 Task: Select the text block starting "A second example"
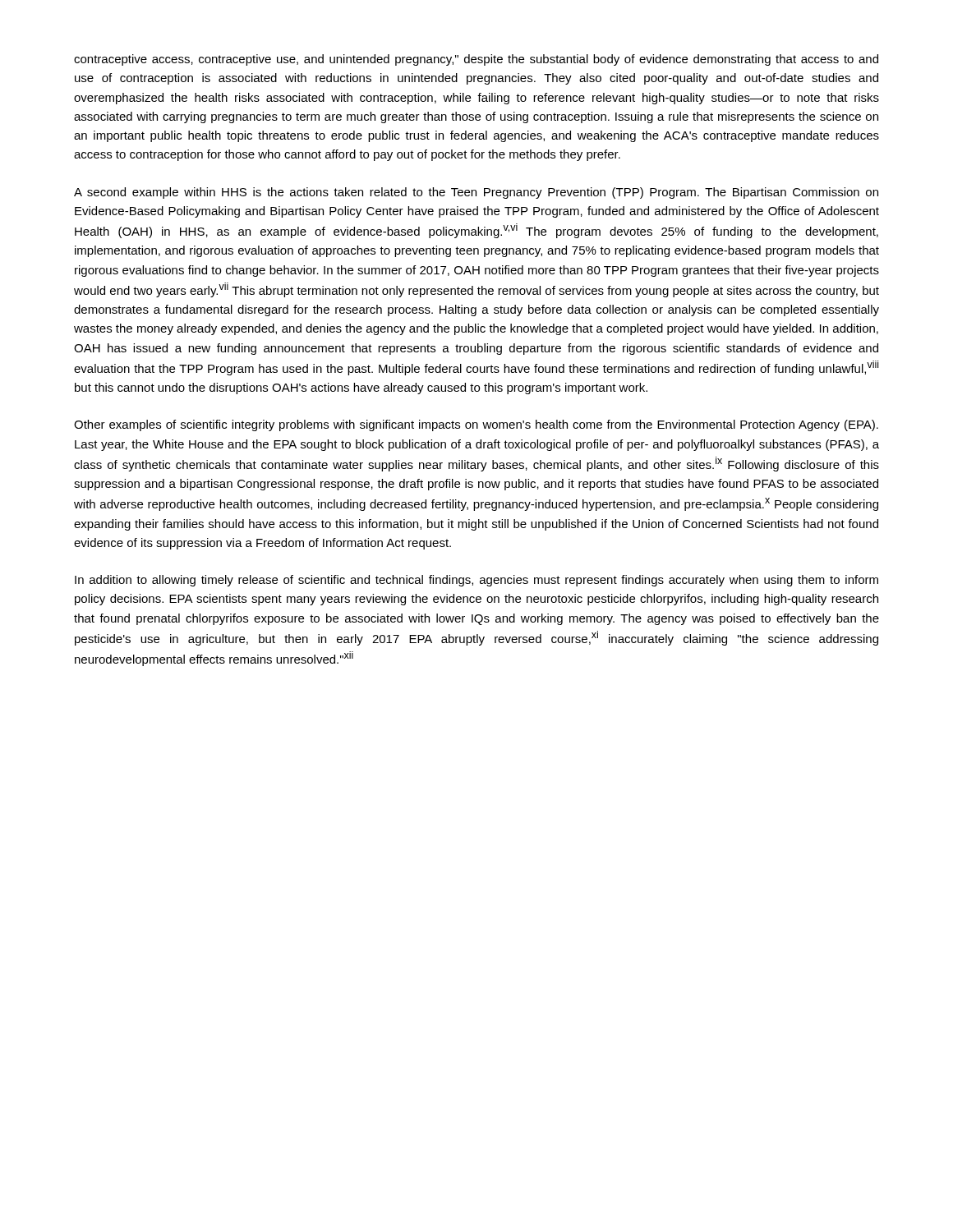476,289
